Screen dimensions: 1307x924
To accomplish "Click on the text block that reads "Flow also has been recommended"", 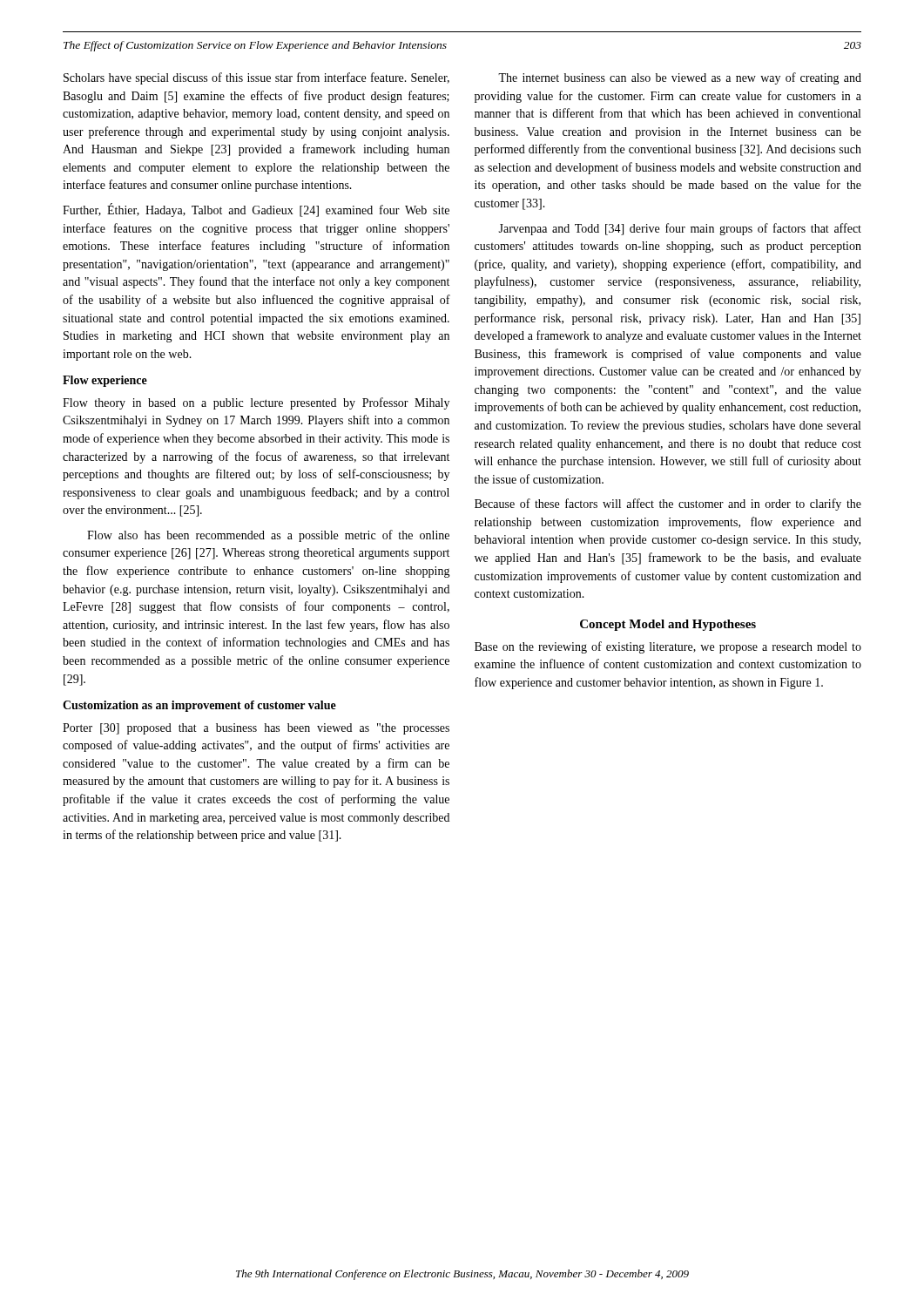I will point(256,608).
